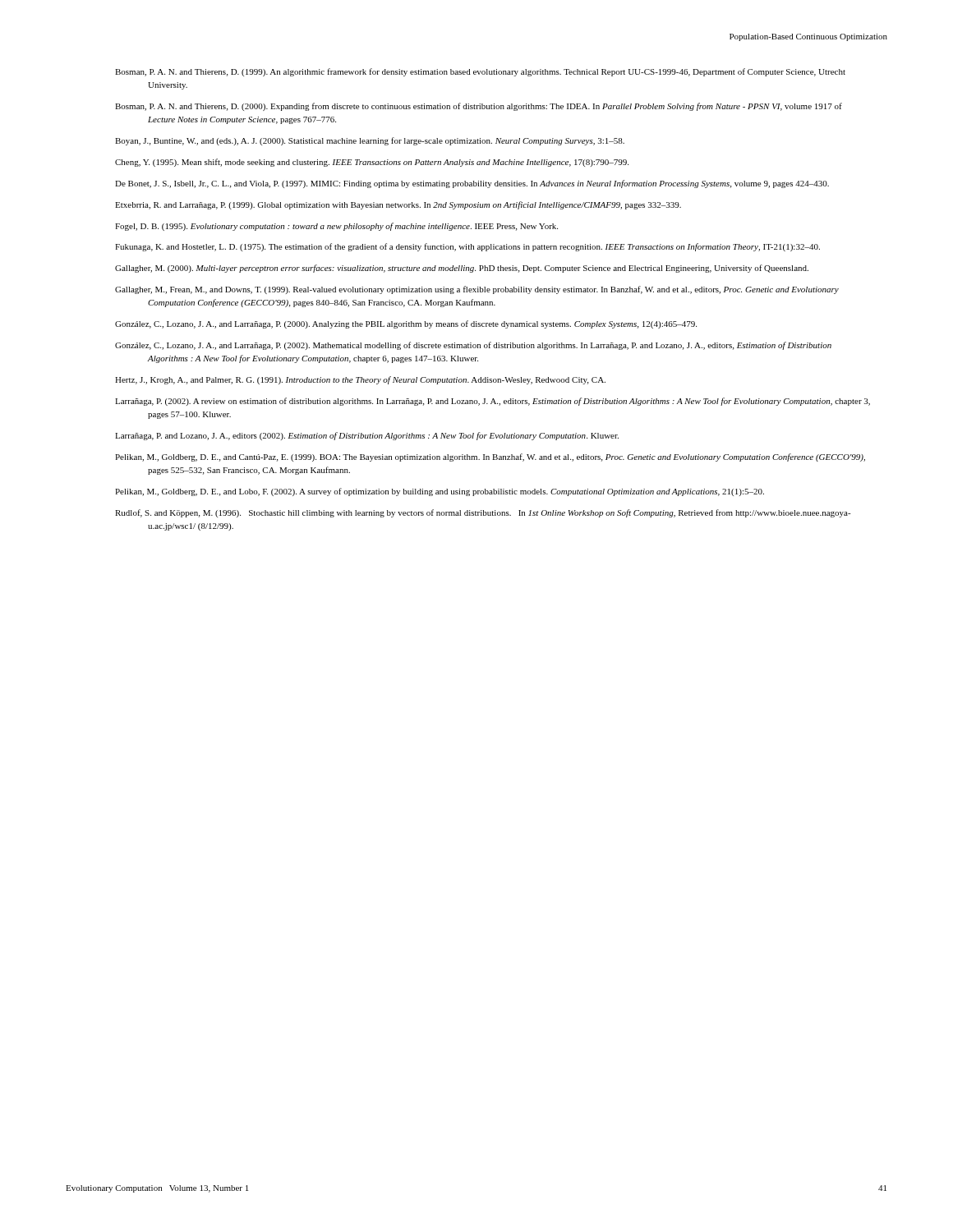Find the block on this page that starts "Larrañaga, P. (2002). A review on estimation of"
This screenshot has width=953, height=1232.
[x=493, y=407]
